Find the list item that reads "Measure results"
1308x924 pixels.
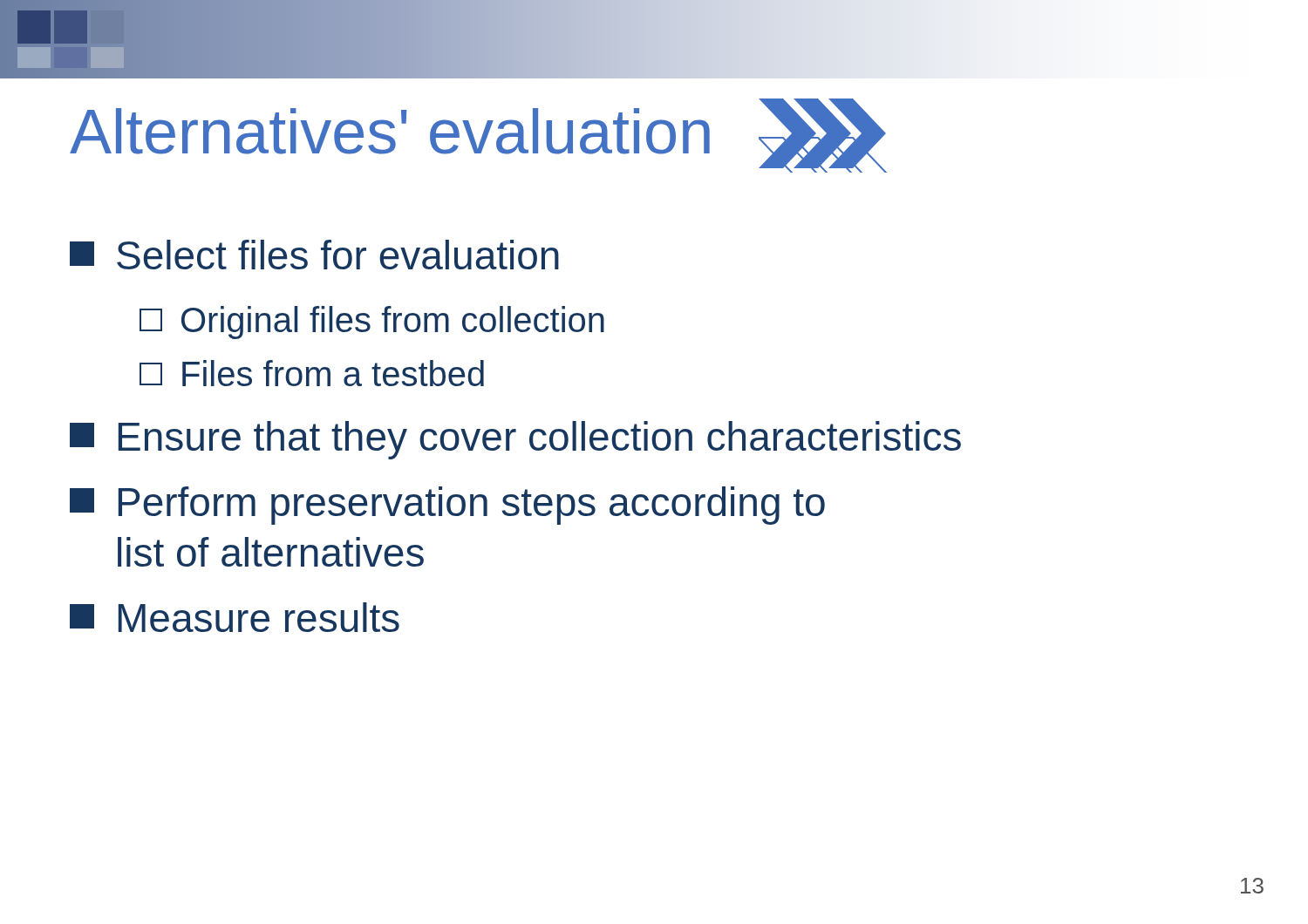point(235,619)
